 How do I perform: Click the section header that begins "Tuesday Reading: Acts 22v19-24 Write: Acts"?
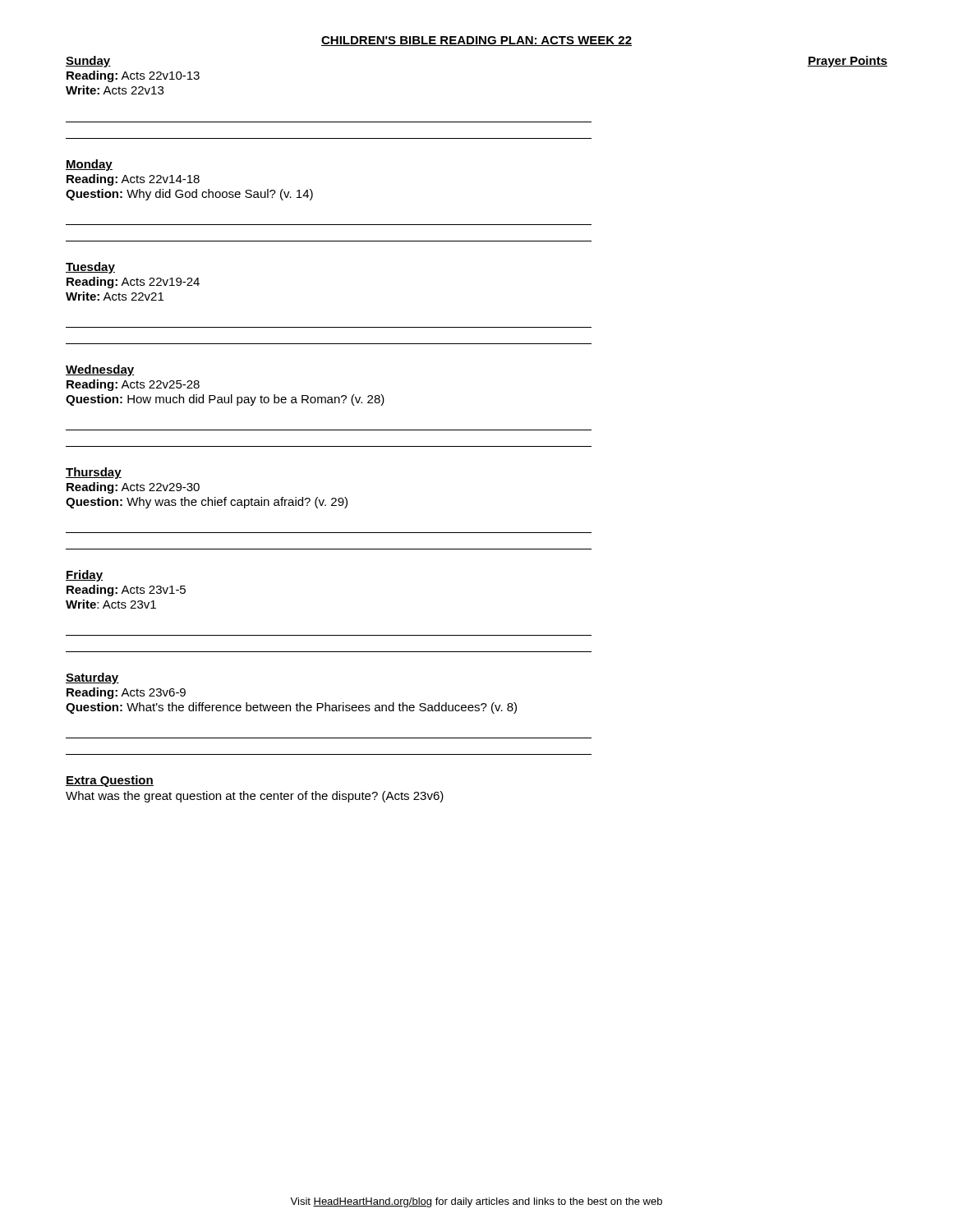click(90, 268)
